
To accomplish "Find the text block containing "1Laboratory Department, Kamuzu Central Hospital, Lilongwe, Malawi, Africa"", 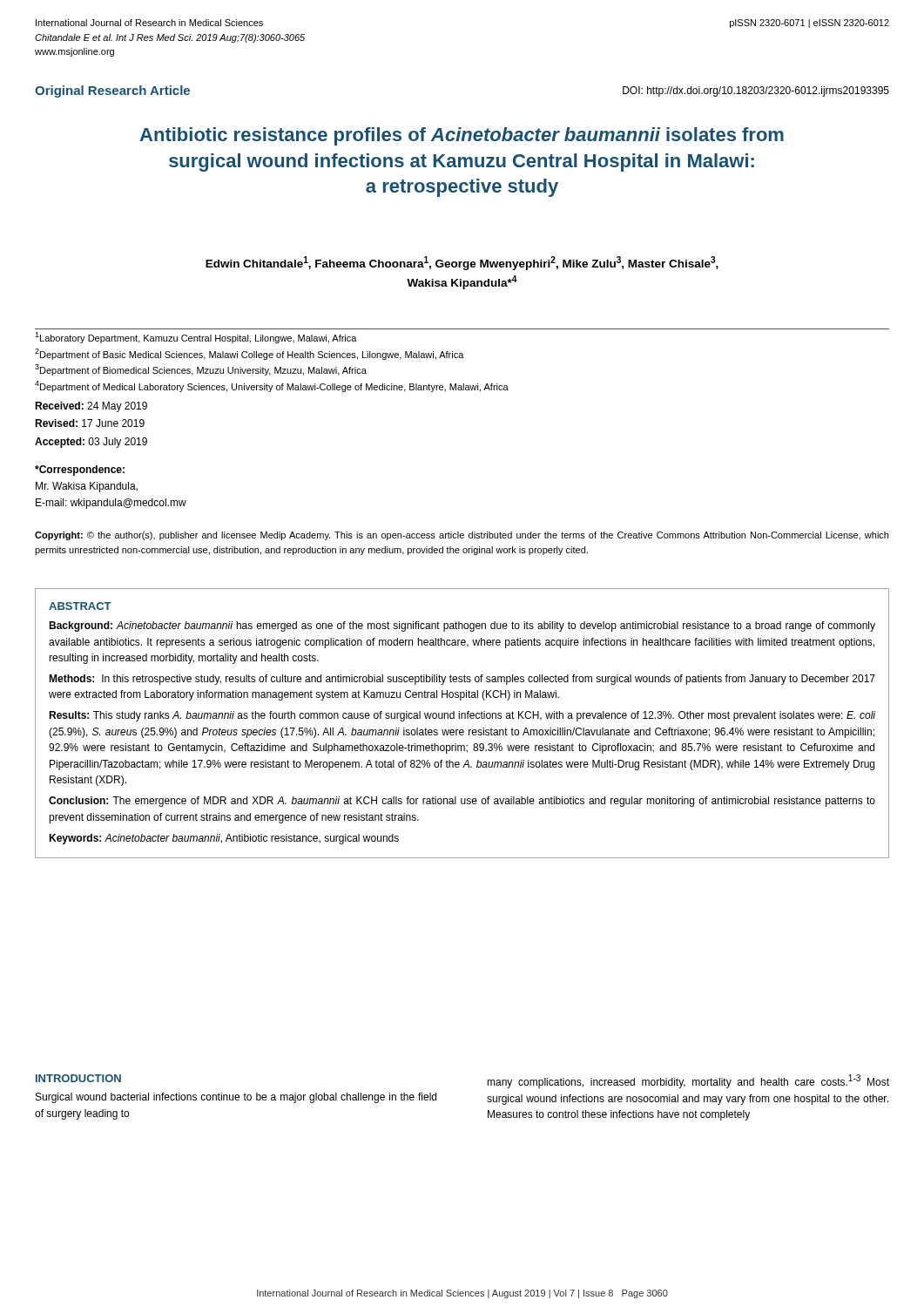I will (462, 362).
